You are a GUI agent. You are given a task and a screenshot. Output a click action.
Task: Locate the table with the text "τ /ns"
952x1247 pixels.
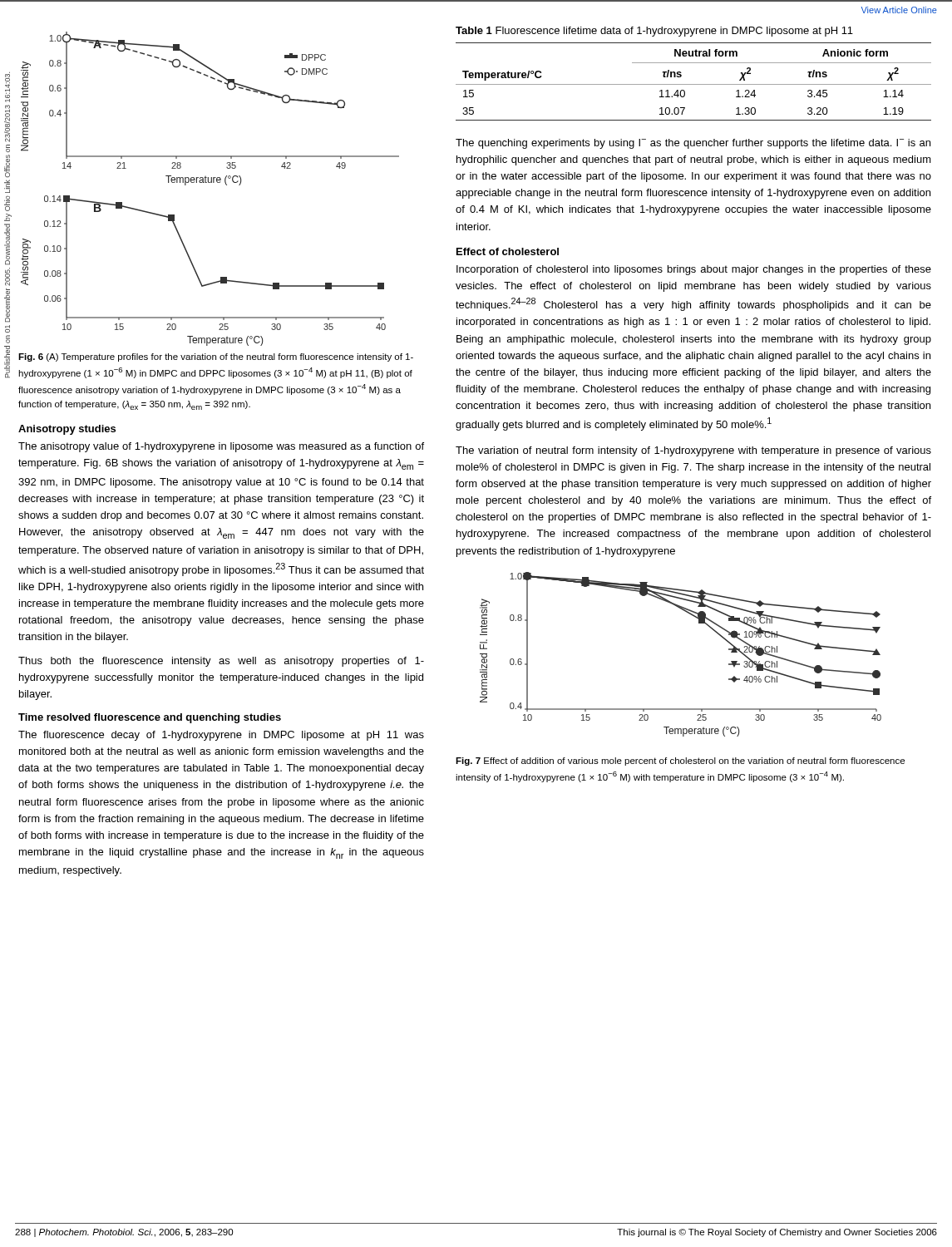[x=693, y=81]
